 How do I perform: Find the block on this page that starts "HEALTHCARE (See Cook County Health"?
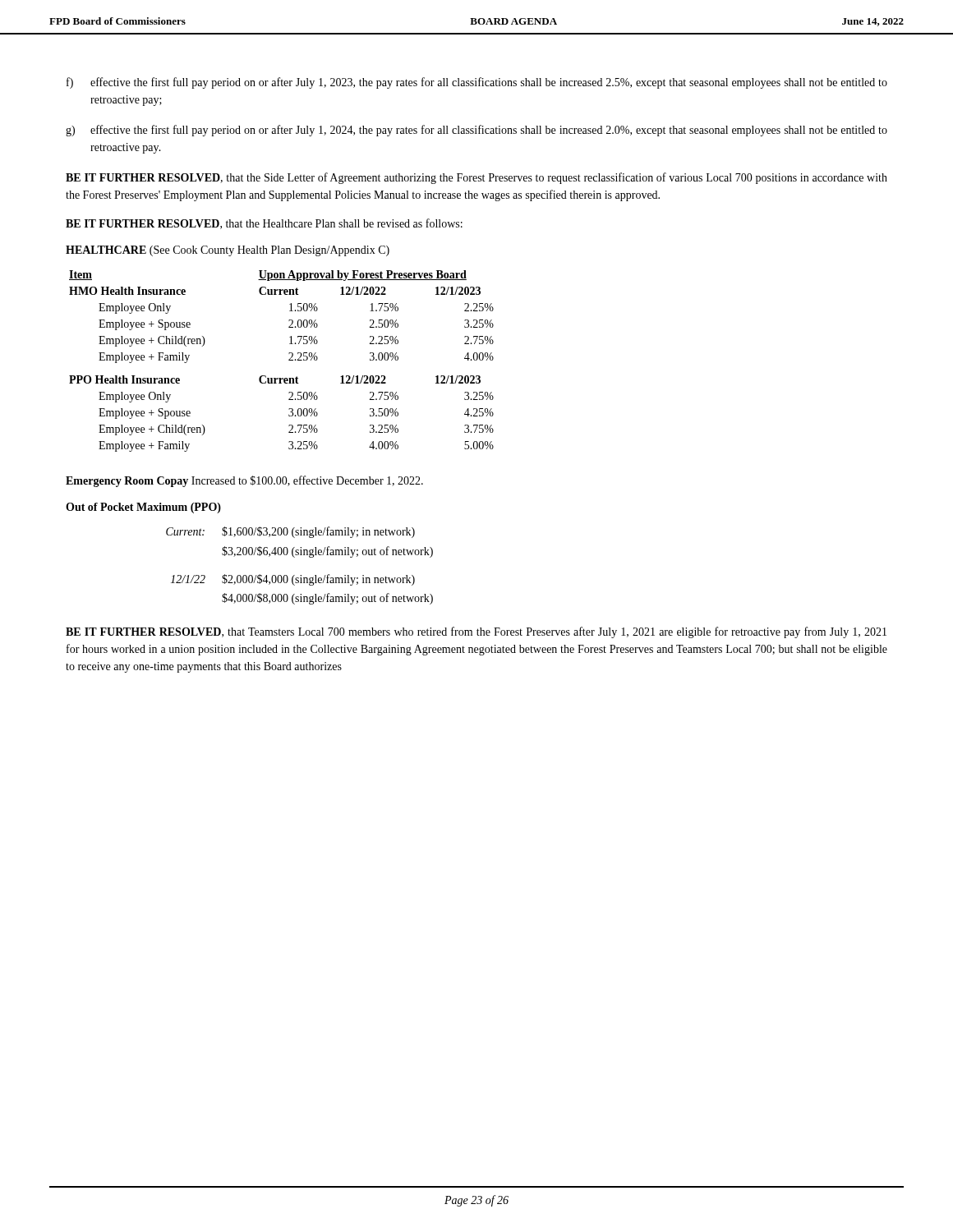228,250
